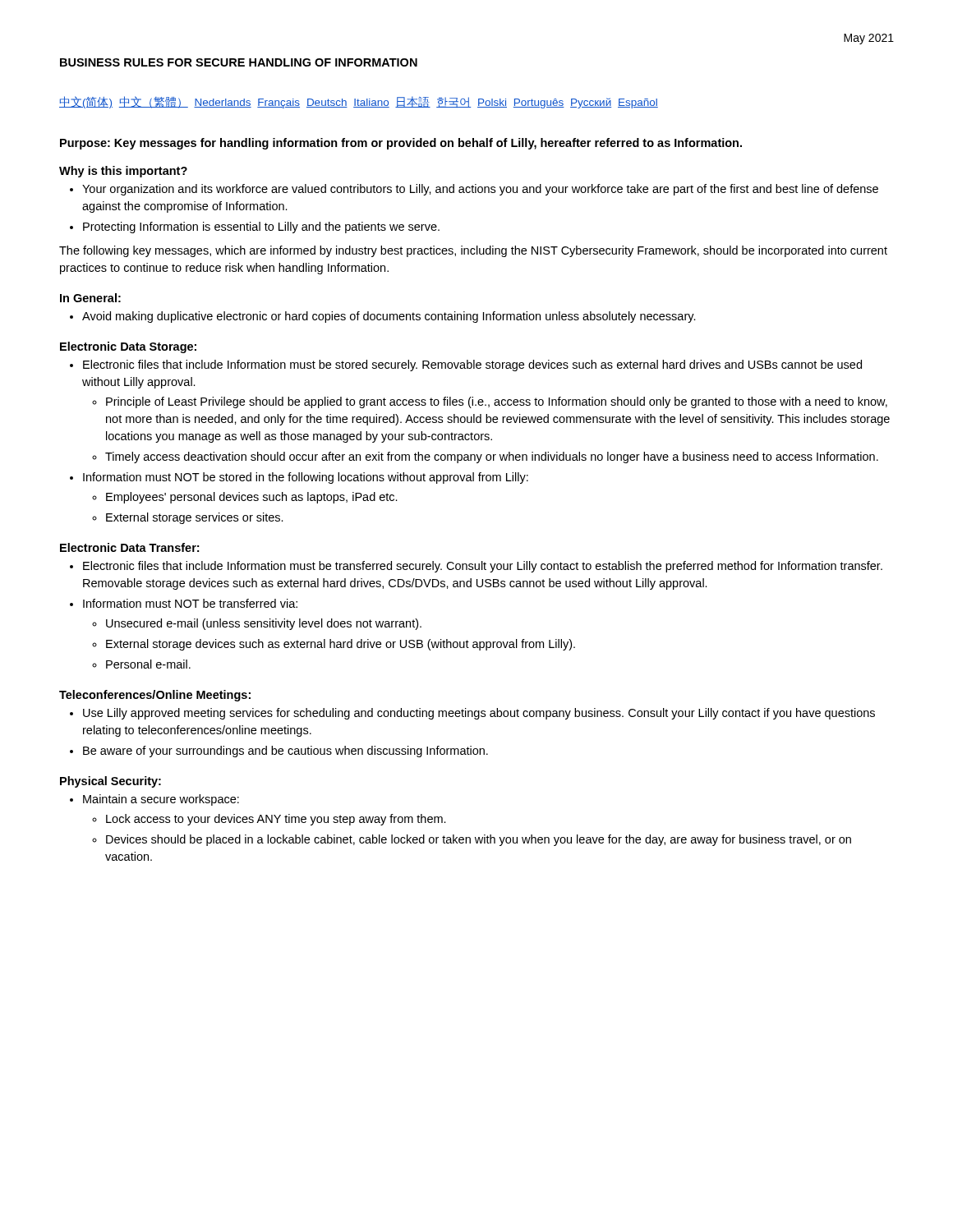Locate the passage starting "In General:"
The width and height of the screenshot is (953, 1232).
point(90,298)
